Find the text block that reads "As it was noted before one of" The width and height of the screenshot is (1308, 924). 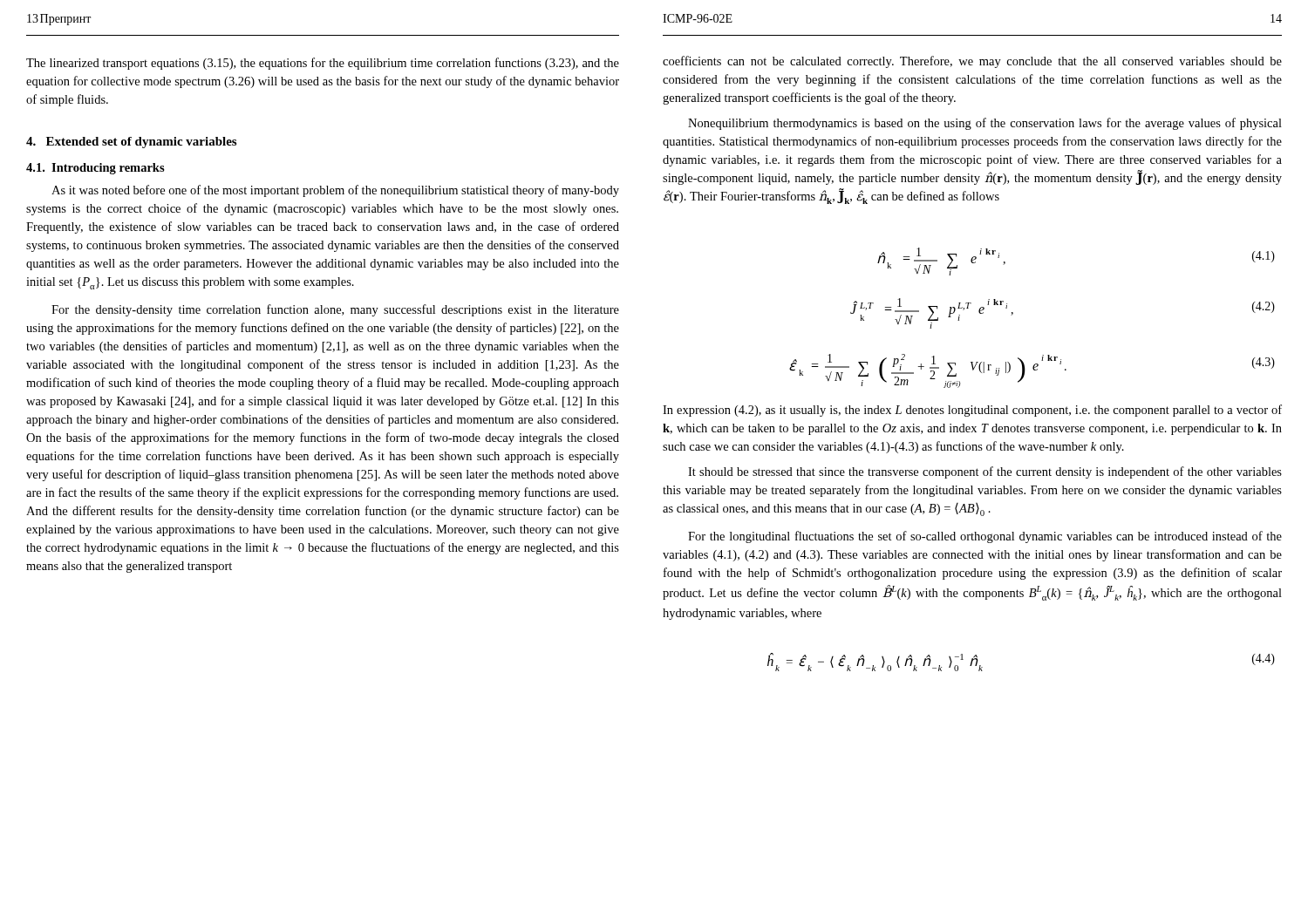[323, 378]
